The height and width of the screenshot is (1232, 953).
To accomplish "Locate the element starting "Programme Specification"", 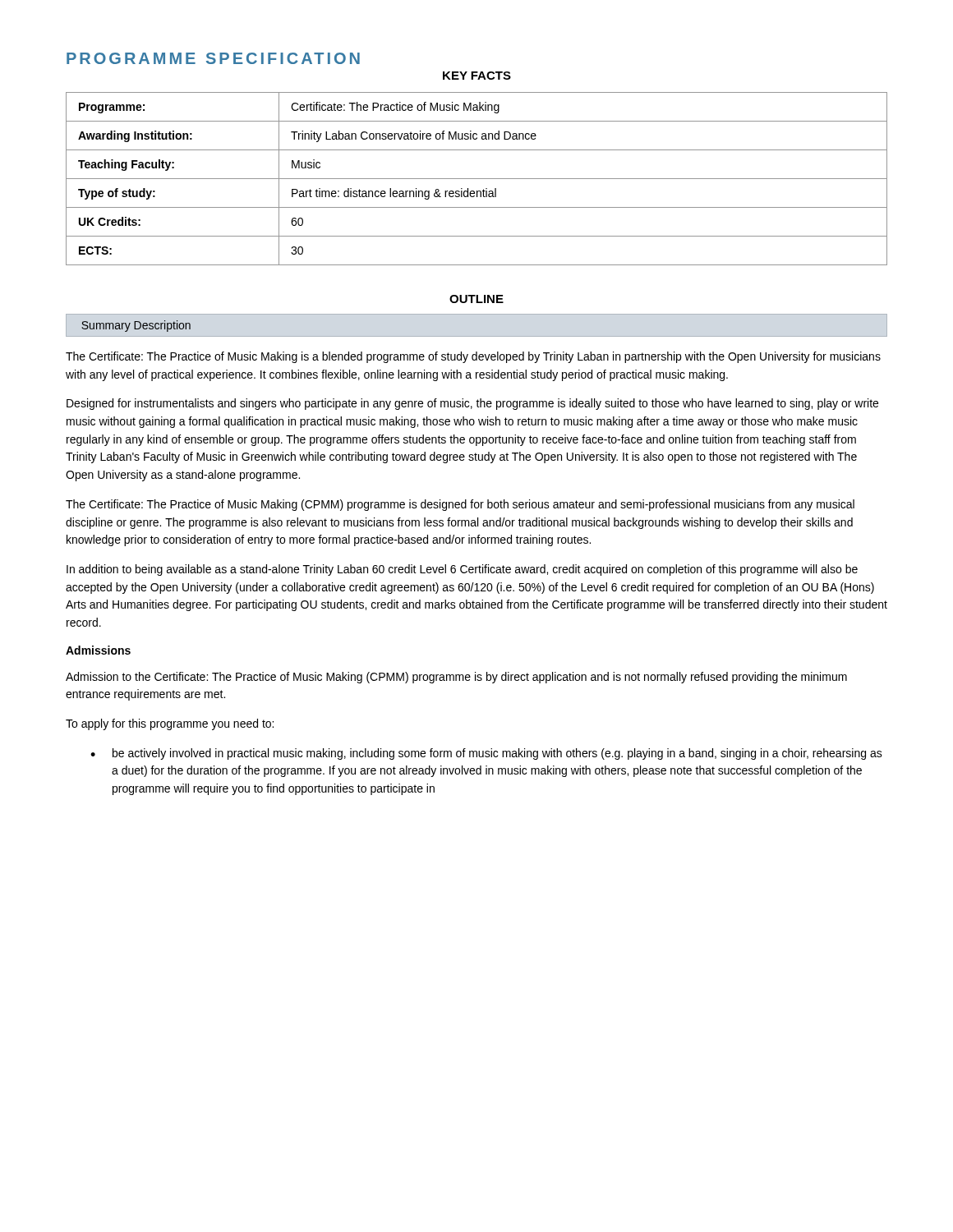I will pos(214,58).
